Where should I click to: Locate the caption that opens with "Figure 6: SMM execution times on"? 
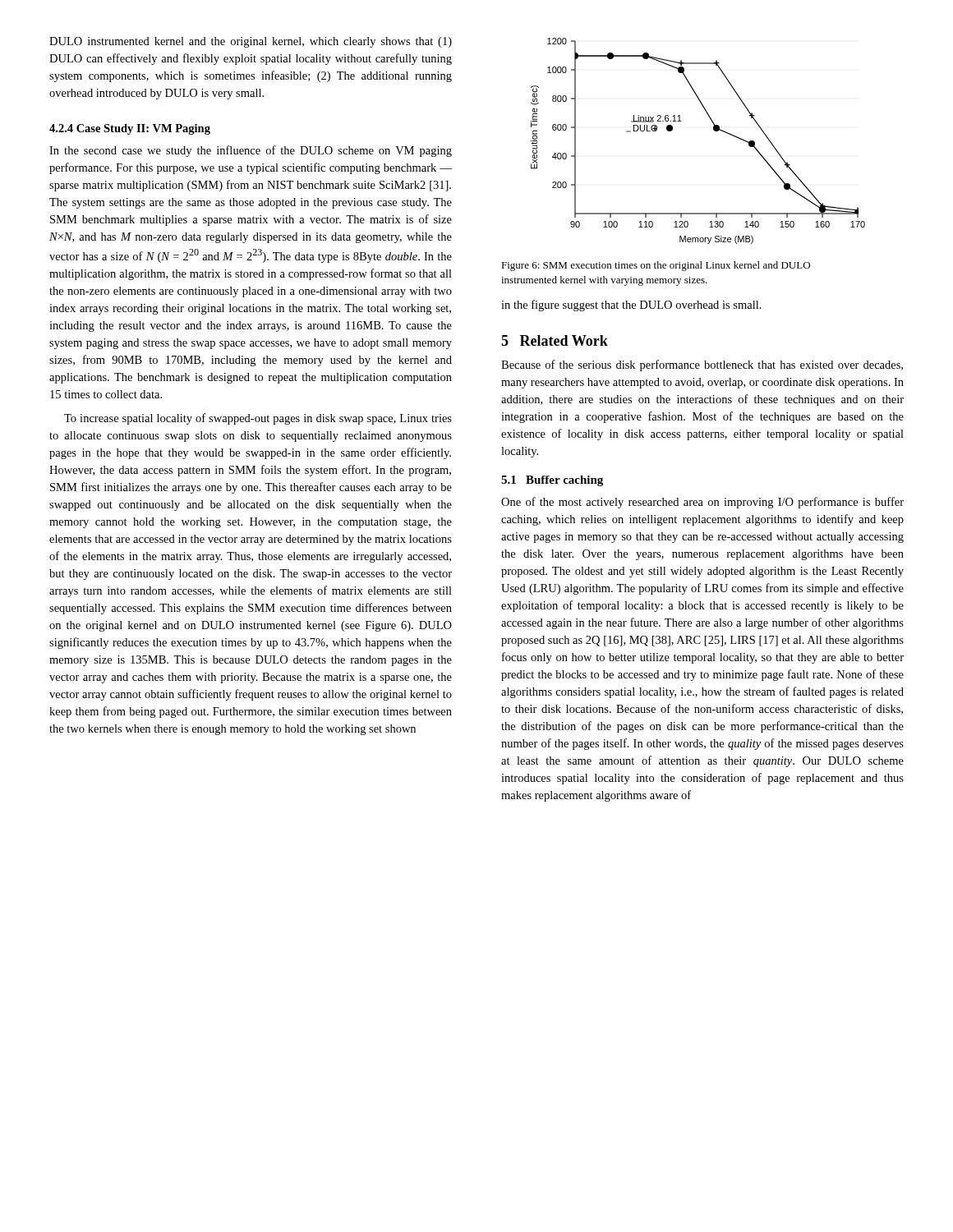[656, 272]
